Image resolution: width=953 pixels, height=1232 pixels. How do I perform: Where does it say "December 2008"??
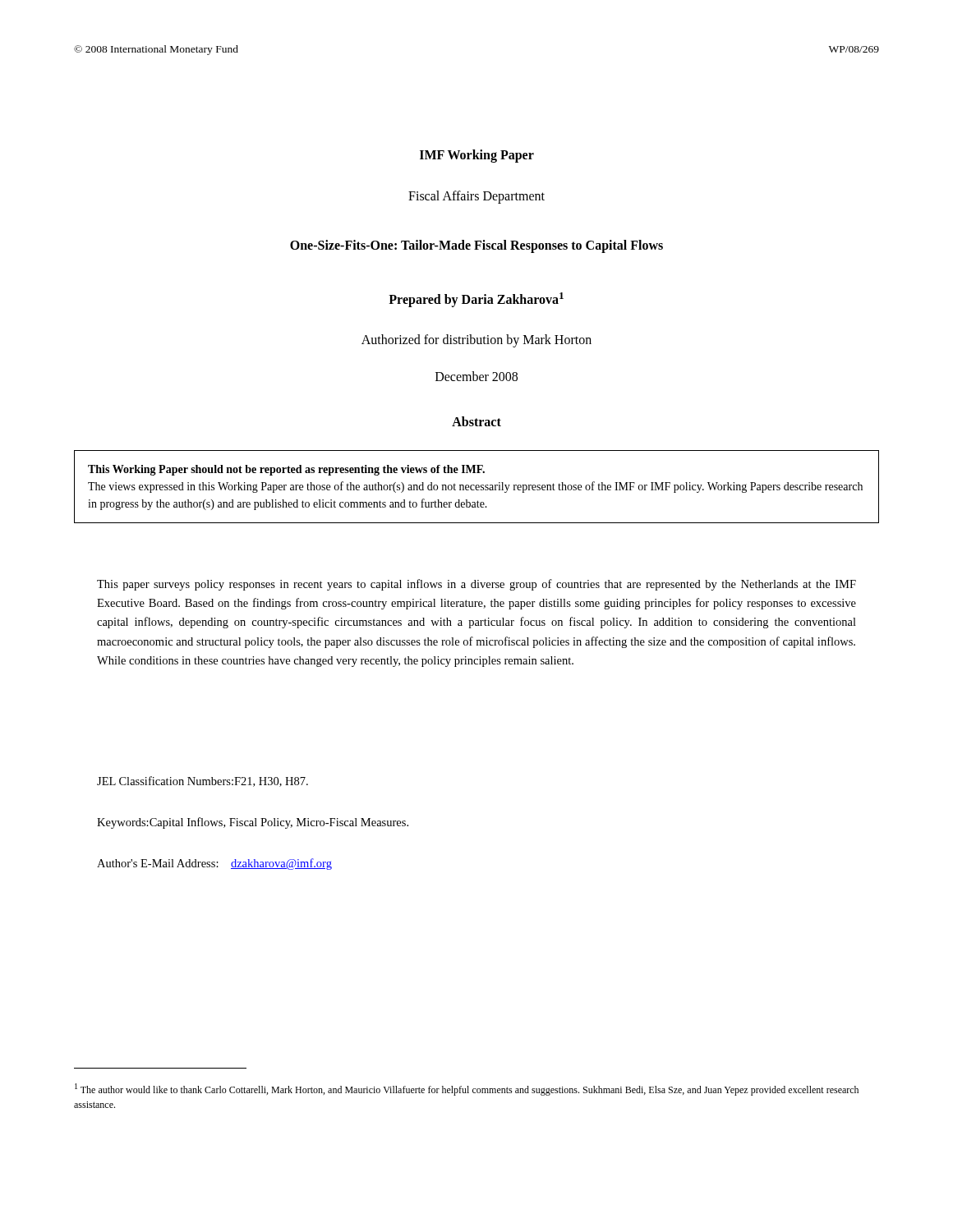pos(476,377)
